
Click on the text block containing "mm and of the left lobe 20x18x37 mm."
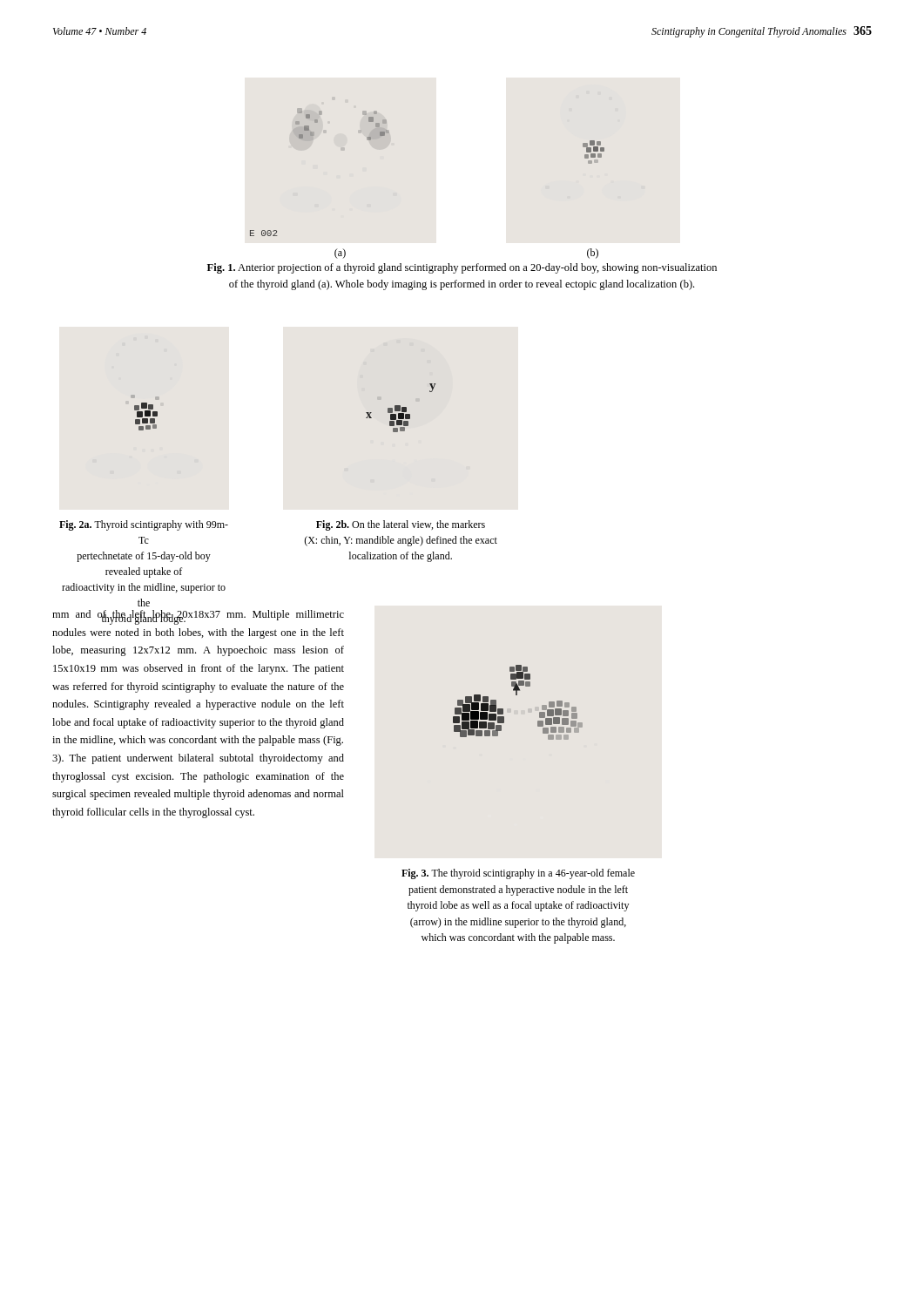(198, 713)
